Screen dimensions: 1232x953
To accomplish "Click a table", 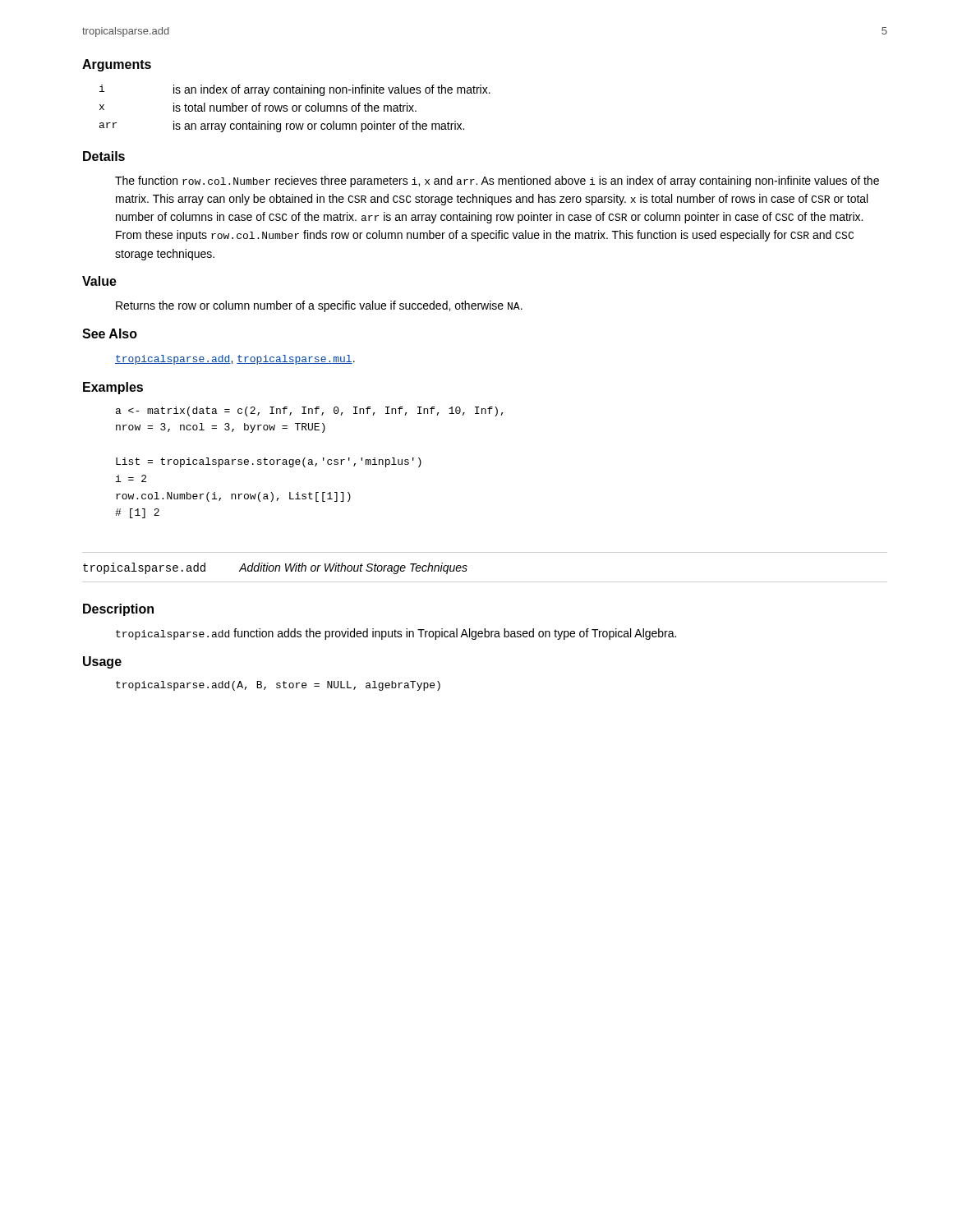I will pyautogui.click(x=485, y=108).
